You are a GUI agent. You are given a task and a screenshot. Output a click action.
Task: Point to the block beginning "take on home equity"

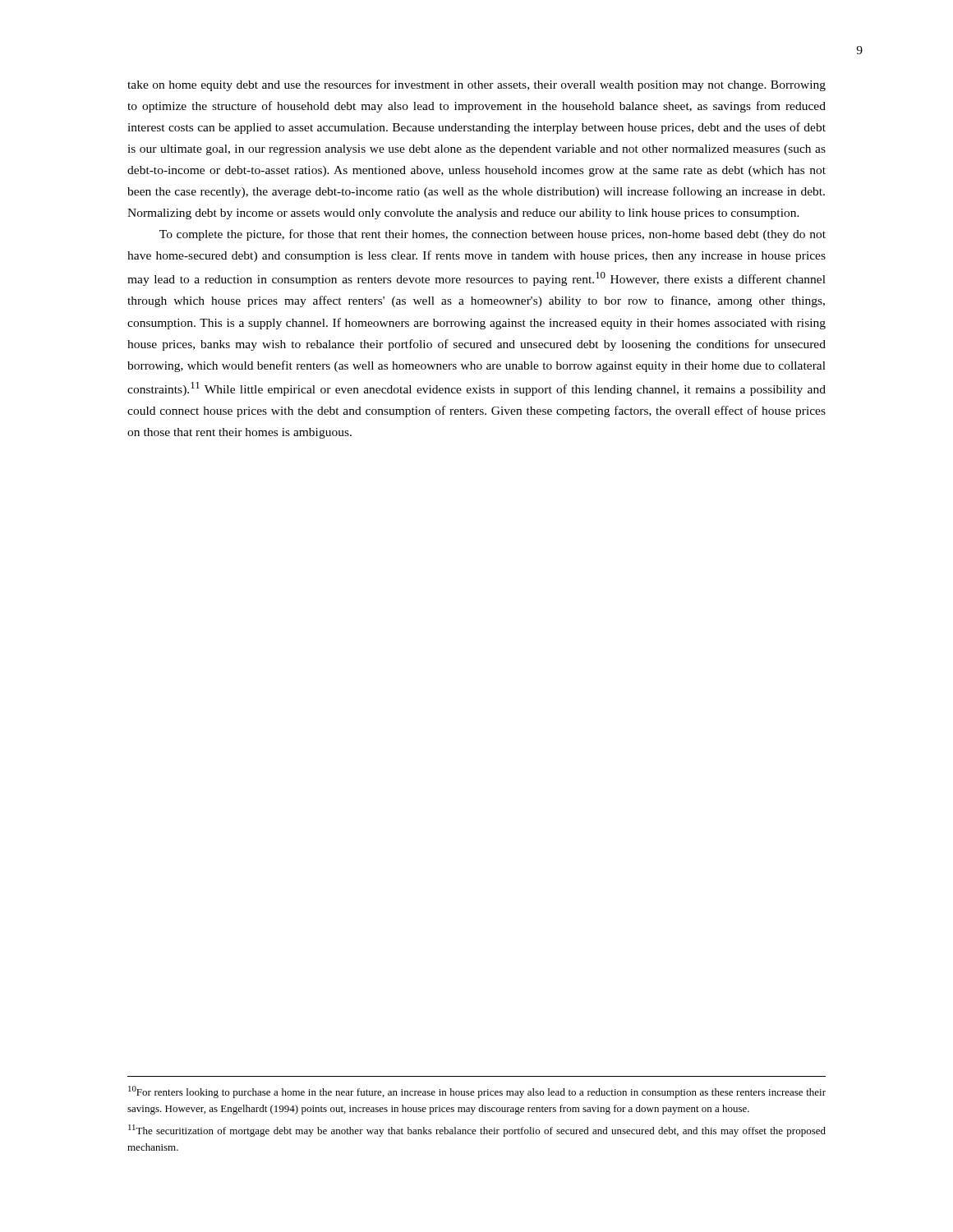pos(476,148)
